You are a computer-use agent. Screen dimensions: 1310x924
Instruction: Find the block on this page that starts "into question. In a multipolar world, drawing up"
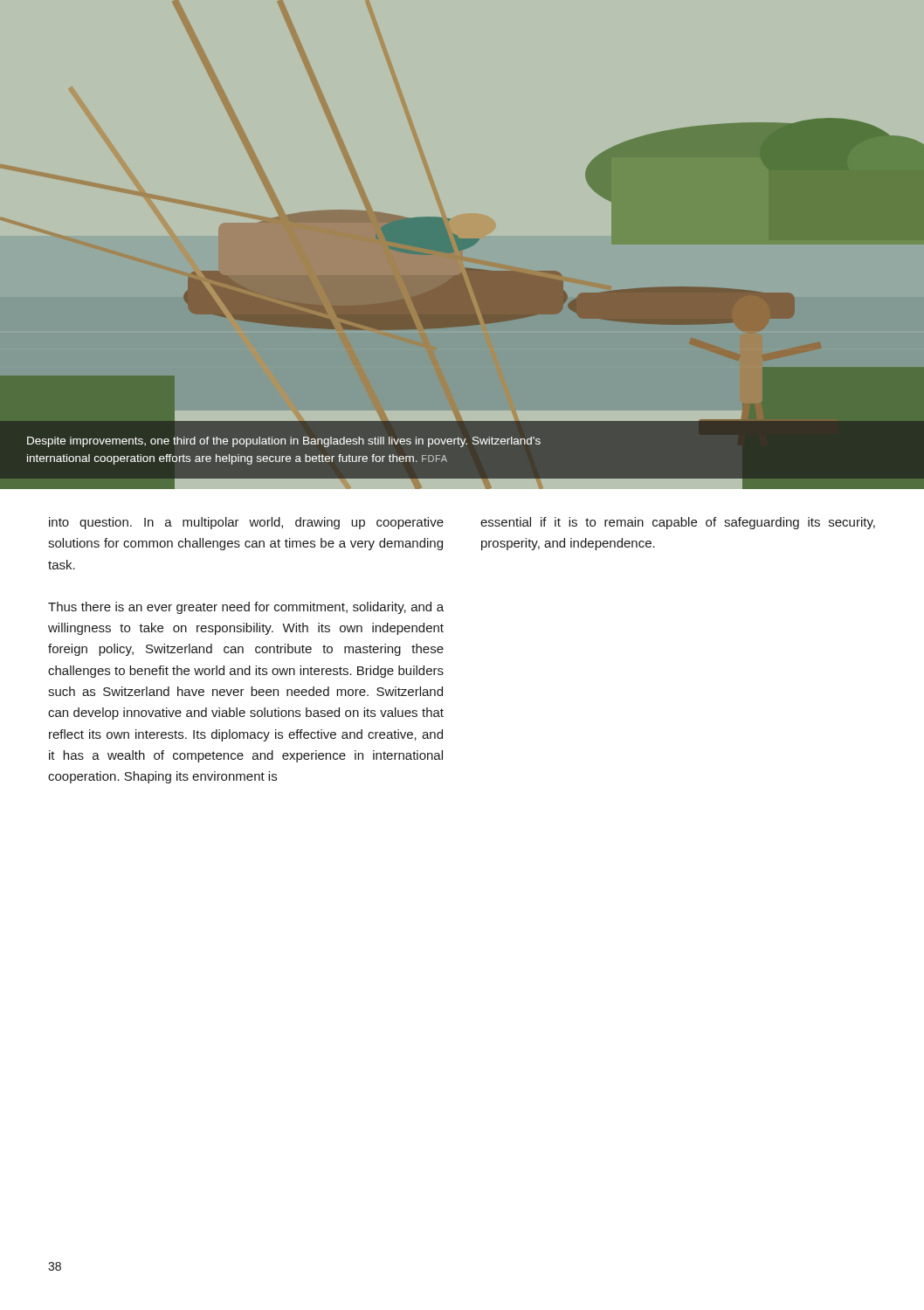click(x=246, y=650)
